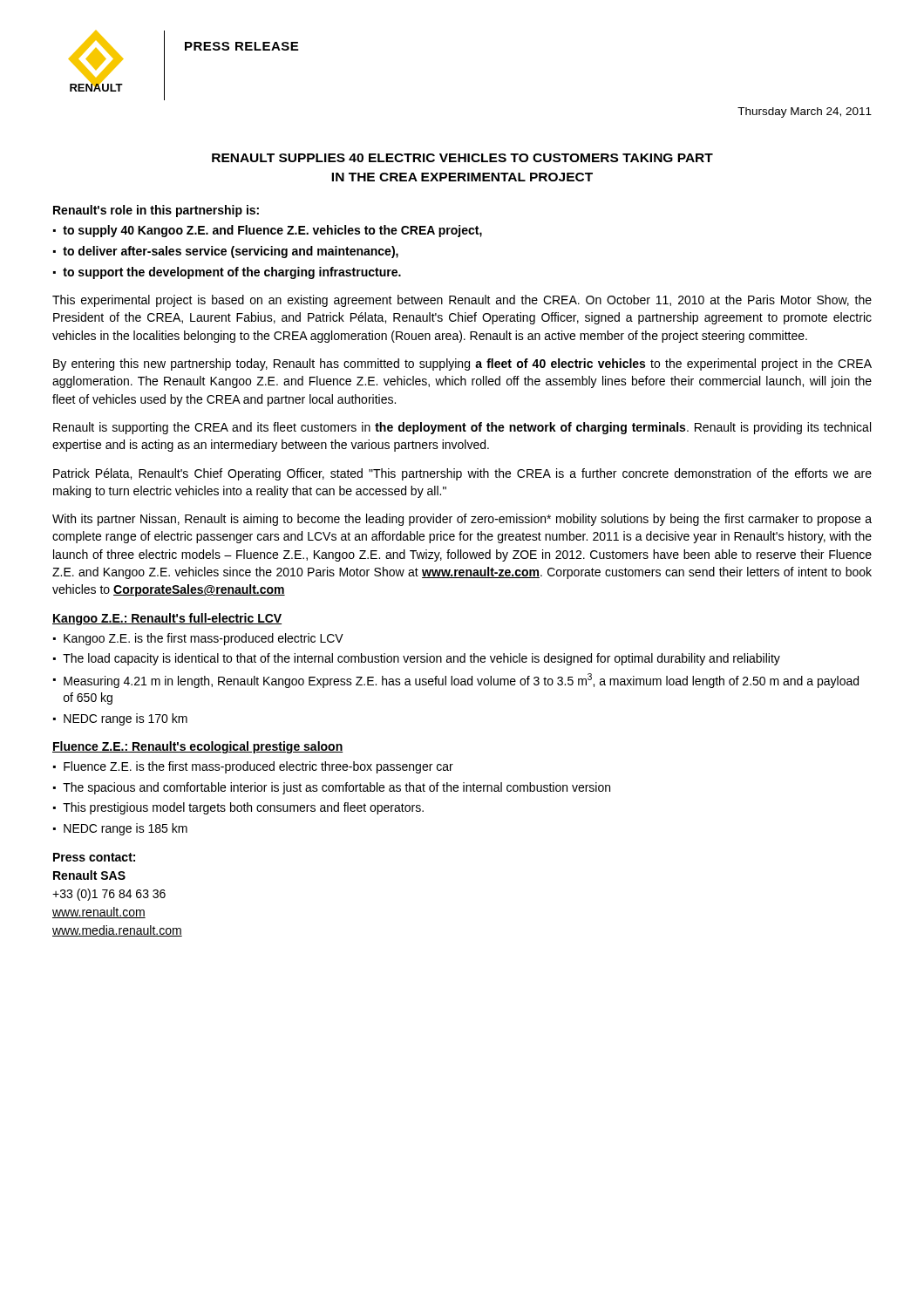Click the passage that begins "▪ The load capacity is"

(x=416, y=659)
